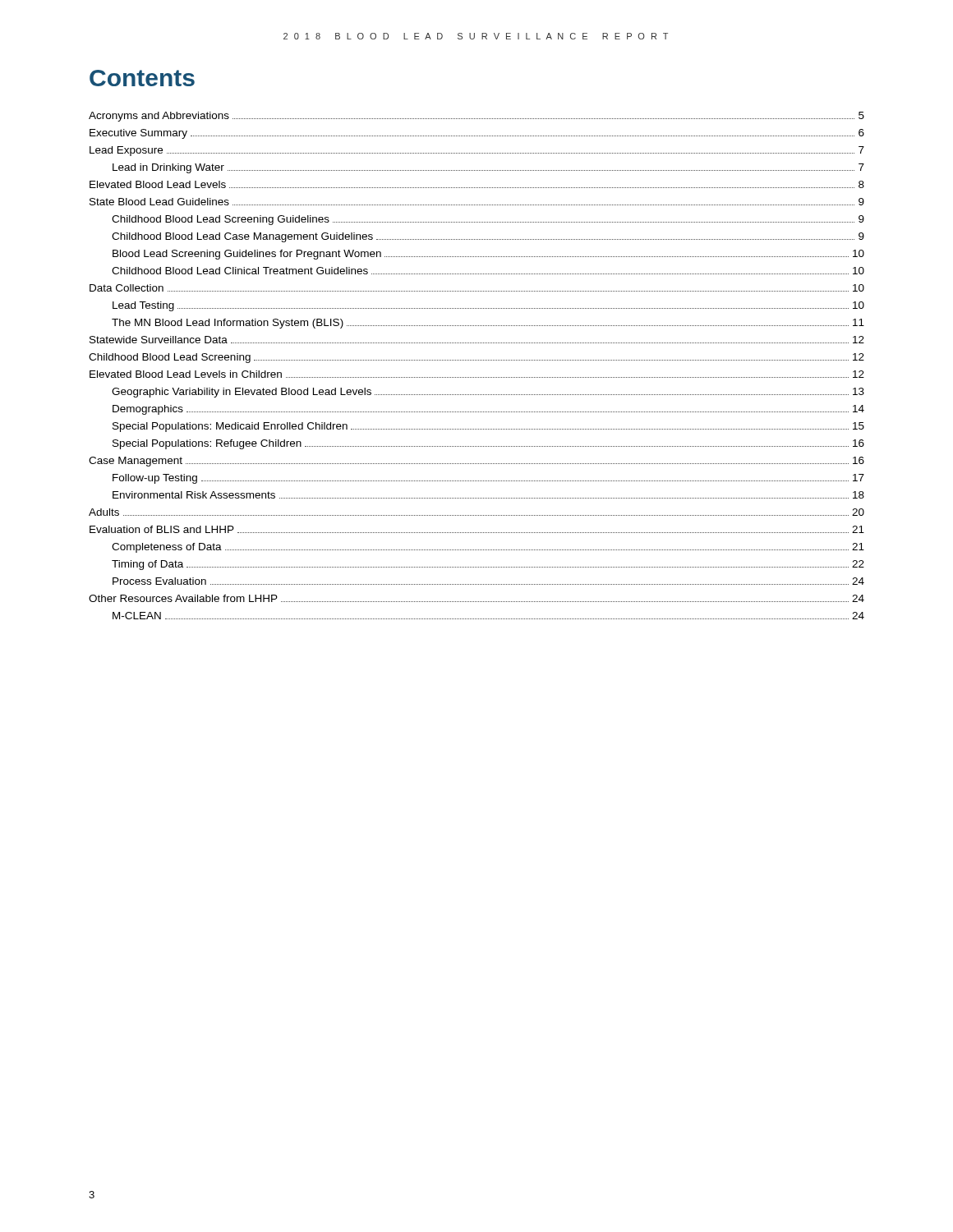Navigate to the block starting "Demographics 14"
Image resolution: width=953 pixels, height=1232 pixels.
(488, 409)
